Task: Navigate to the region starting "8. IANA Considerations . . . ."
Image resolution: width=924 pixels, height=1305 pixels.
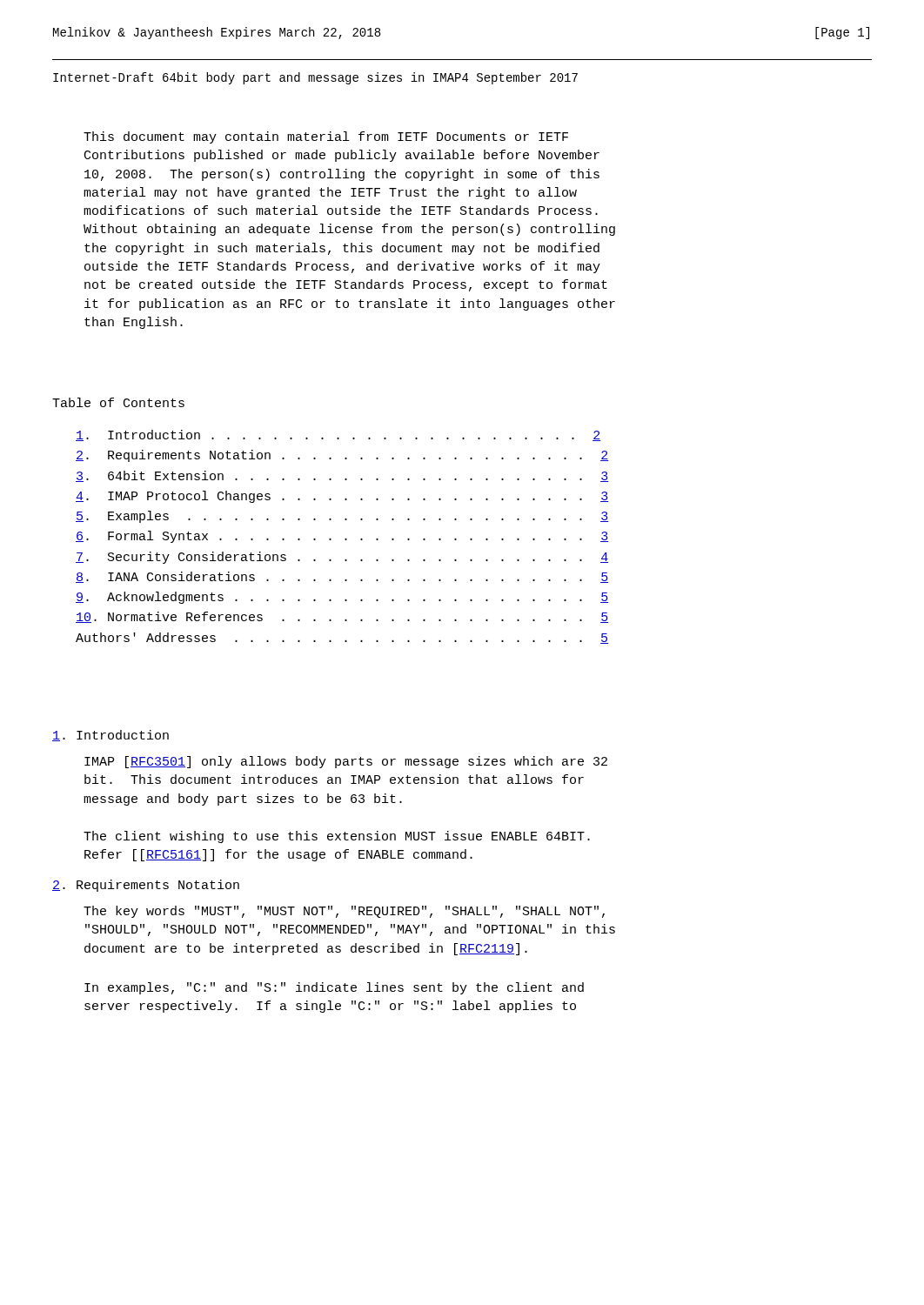Action: tap(330, 578)
